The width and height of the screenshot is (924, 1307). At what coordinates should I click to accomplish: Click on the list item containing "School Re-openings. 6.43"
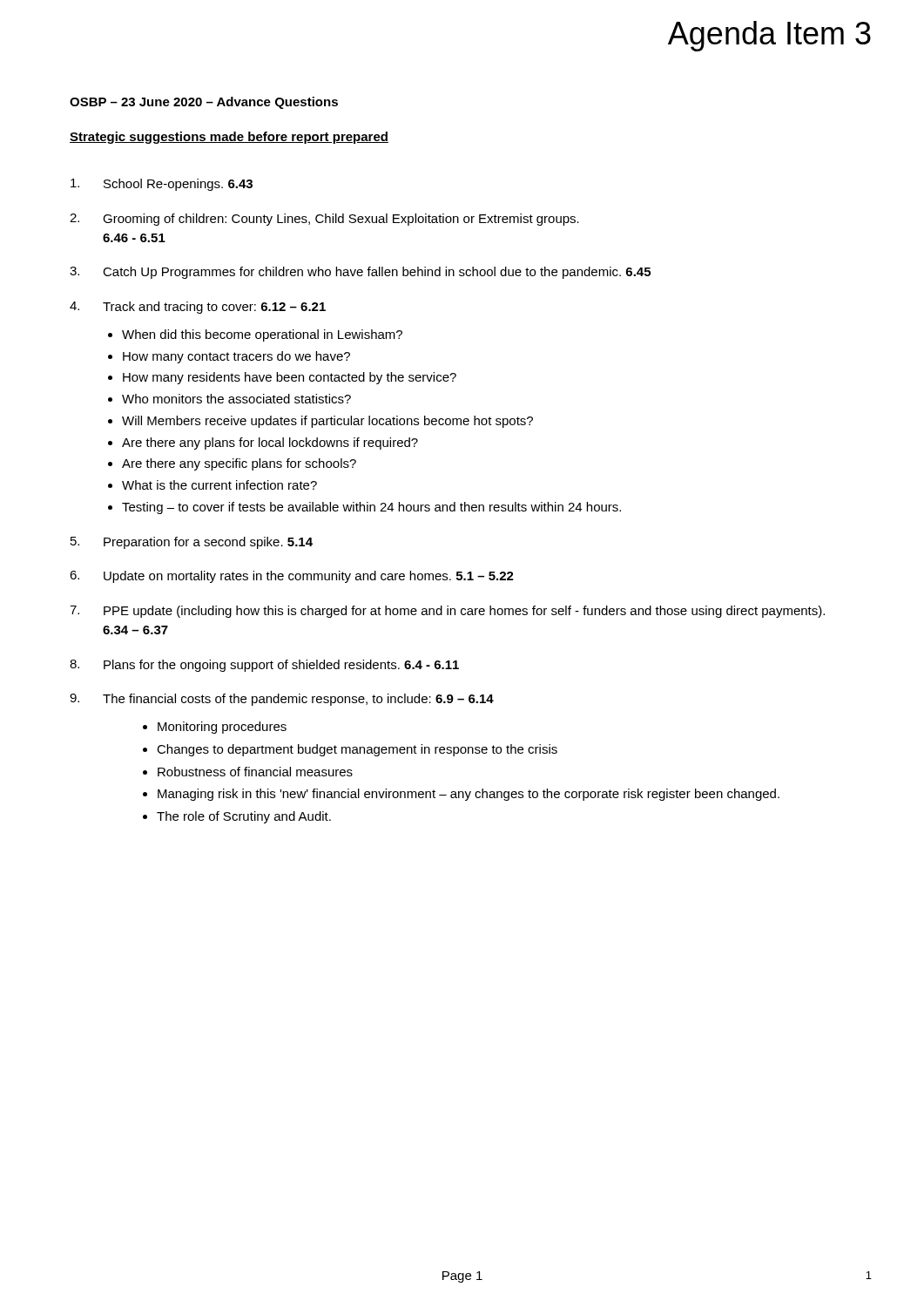pos(162,185)
